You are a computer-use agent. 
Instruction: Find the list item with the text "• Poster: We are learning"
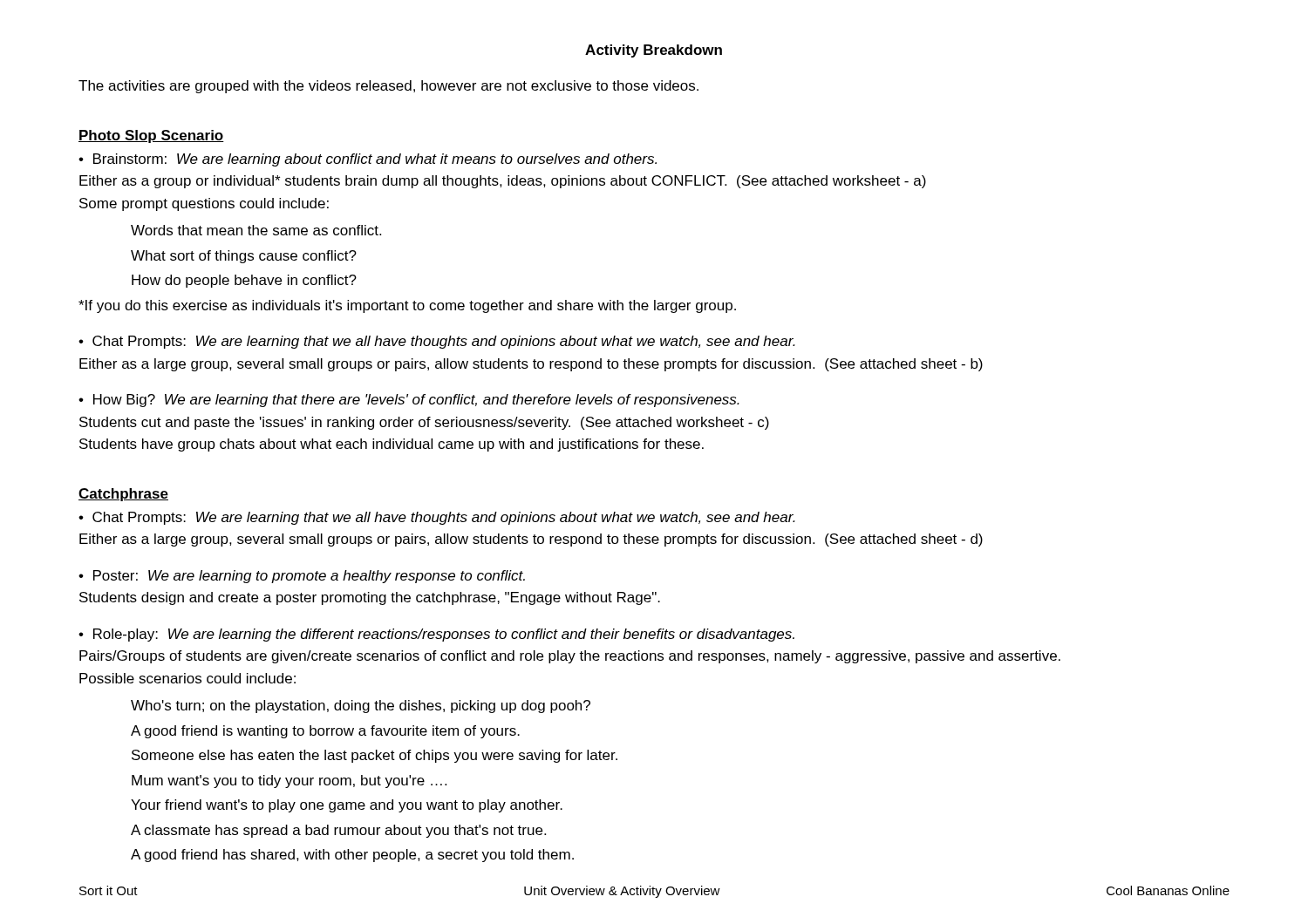coord(370,586)
